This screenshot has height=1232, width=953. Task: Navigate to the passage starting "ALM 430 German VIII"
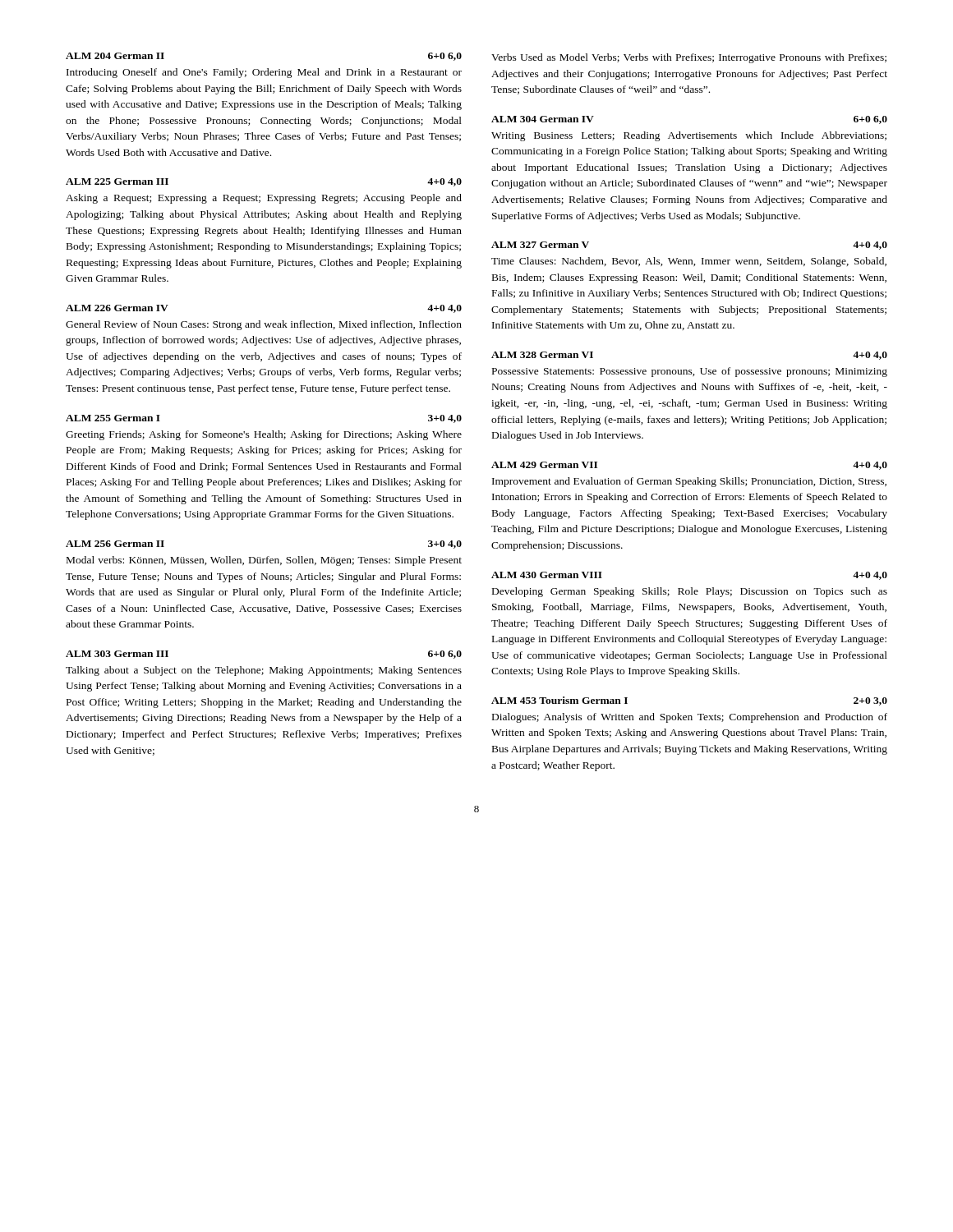[x=689, y=624]
